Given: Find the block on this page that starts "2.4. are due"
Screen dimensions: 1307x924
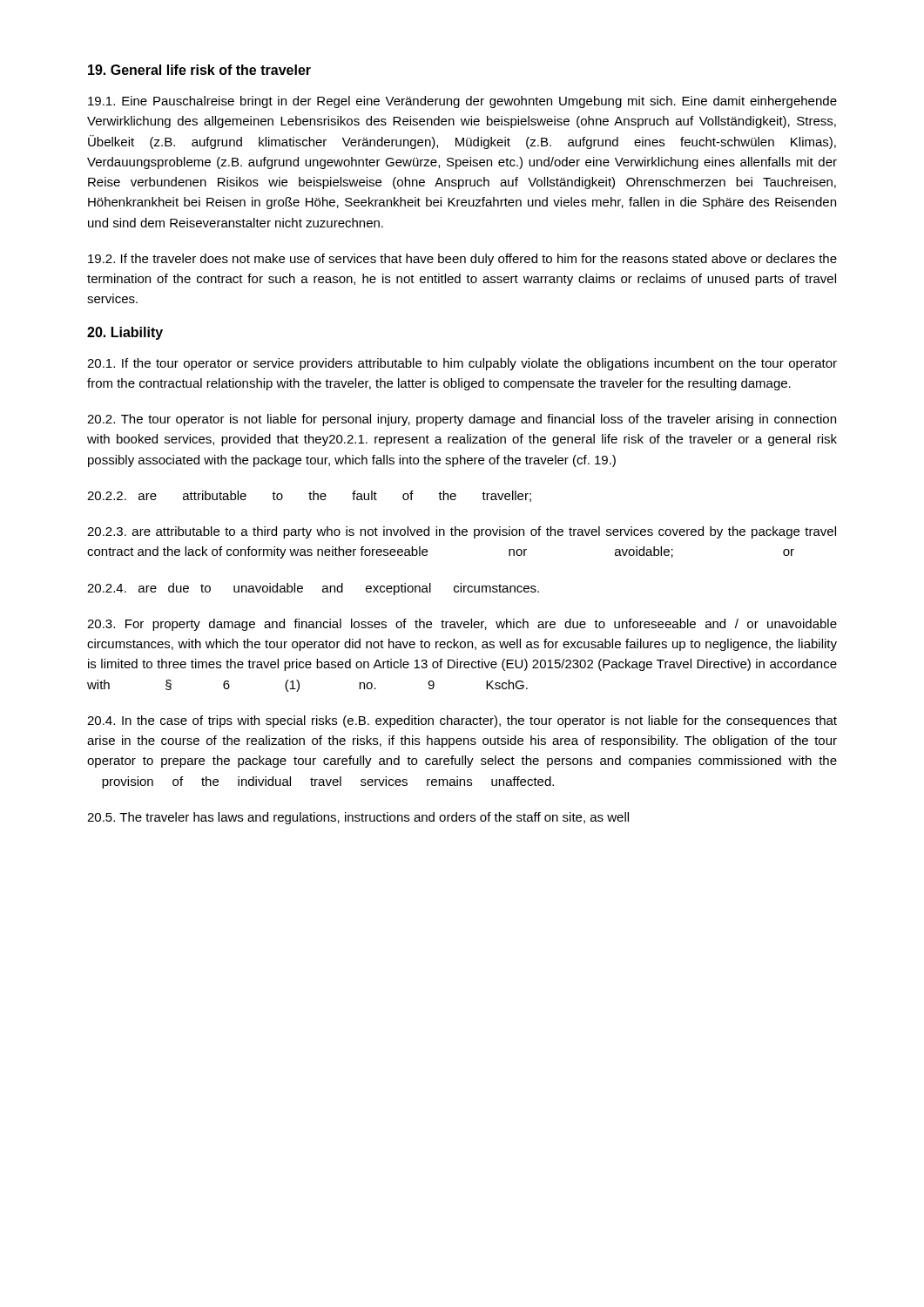Looking at the screenshot, I should (x=314, y=587).
